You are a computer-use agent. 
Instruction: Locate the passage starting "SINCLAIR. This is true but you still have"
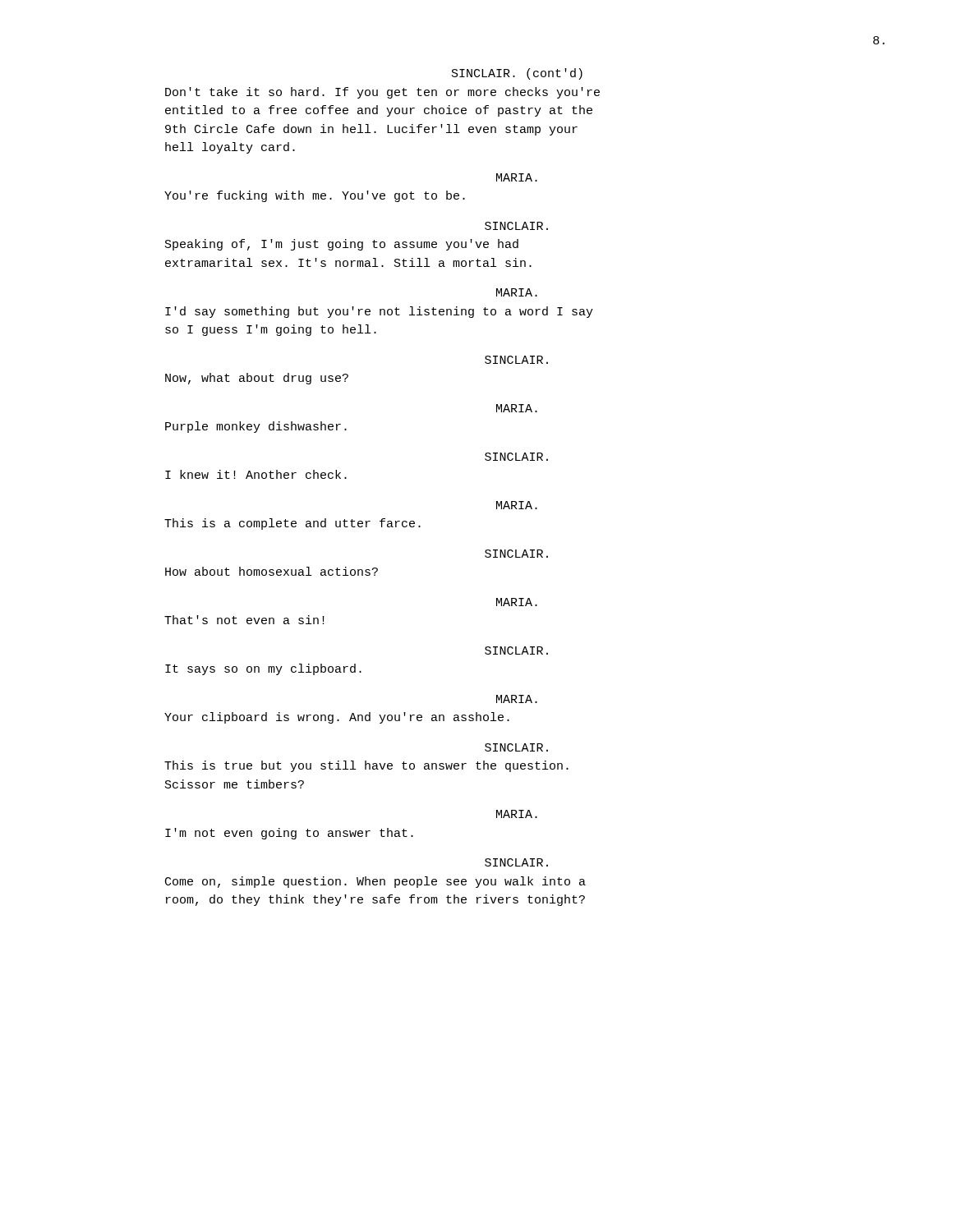518,767
